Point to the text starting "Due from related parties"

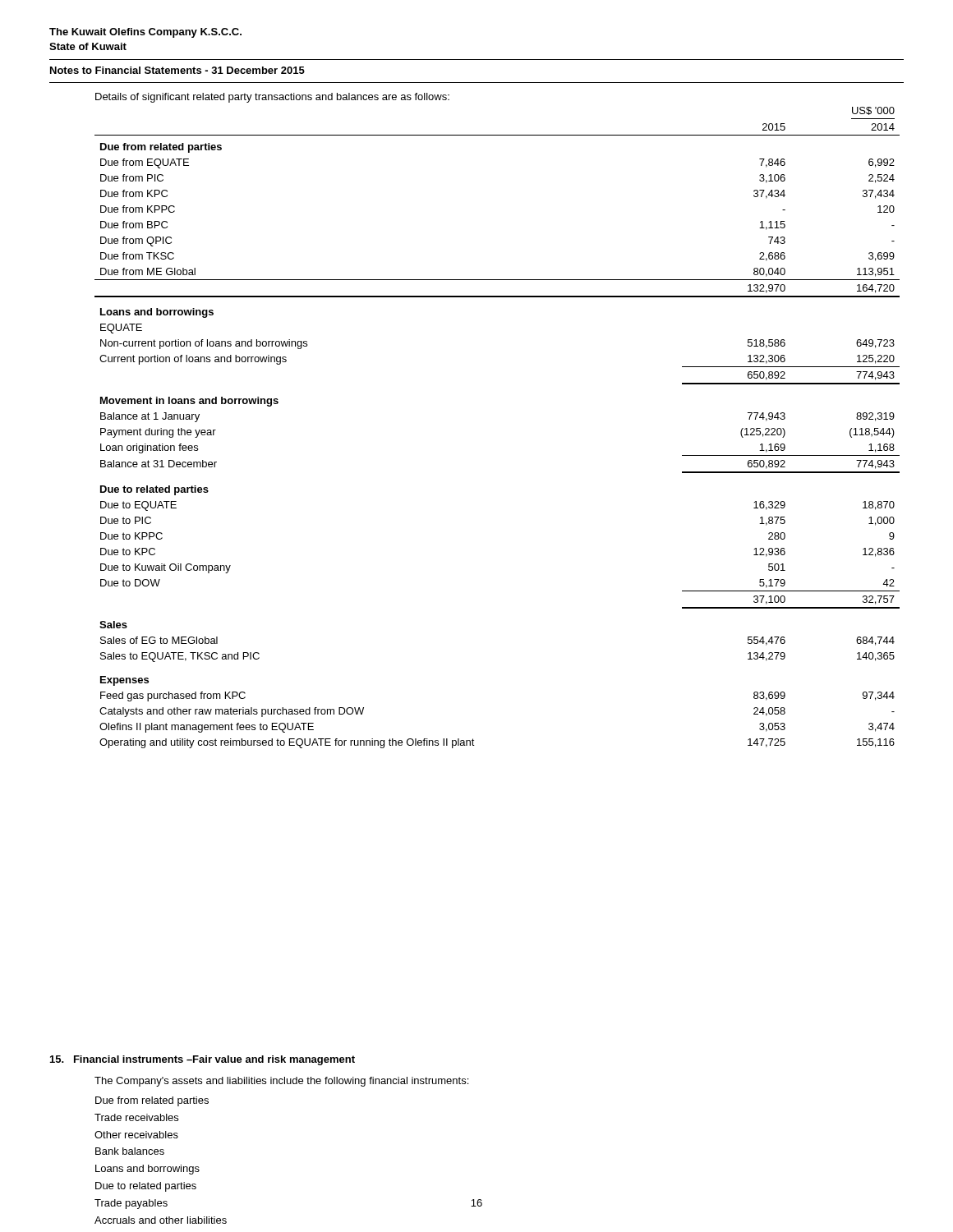coord(152,1100)
